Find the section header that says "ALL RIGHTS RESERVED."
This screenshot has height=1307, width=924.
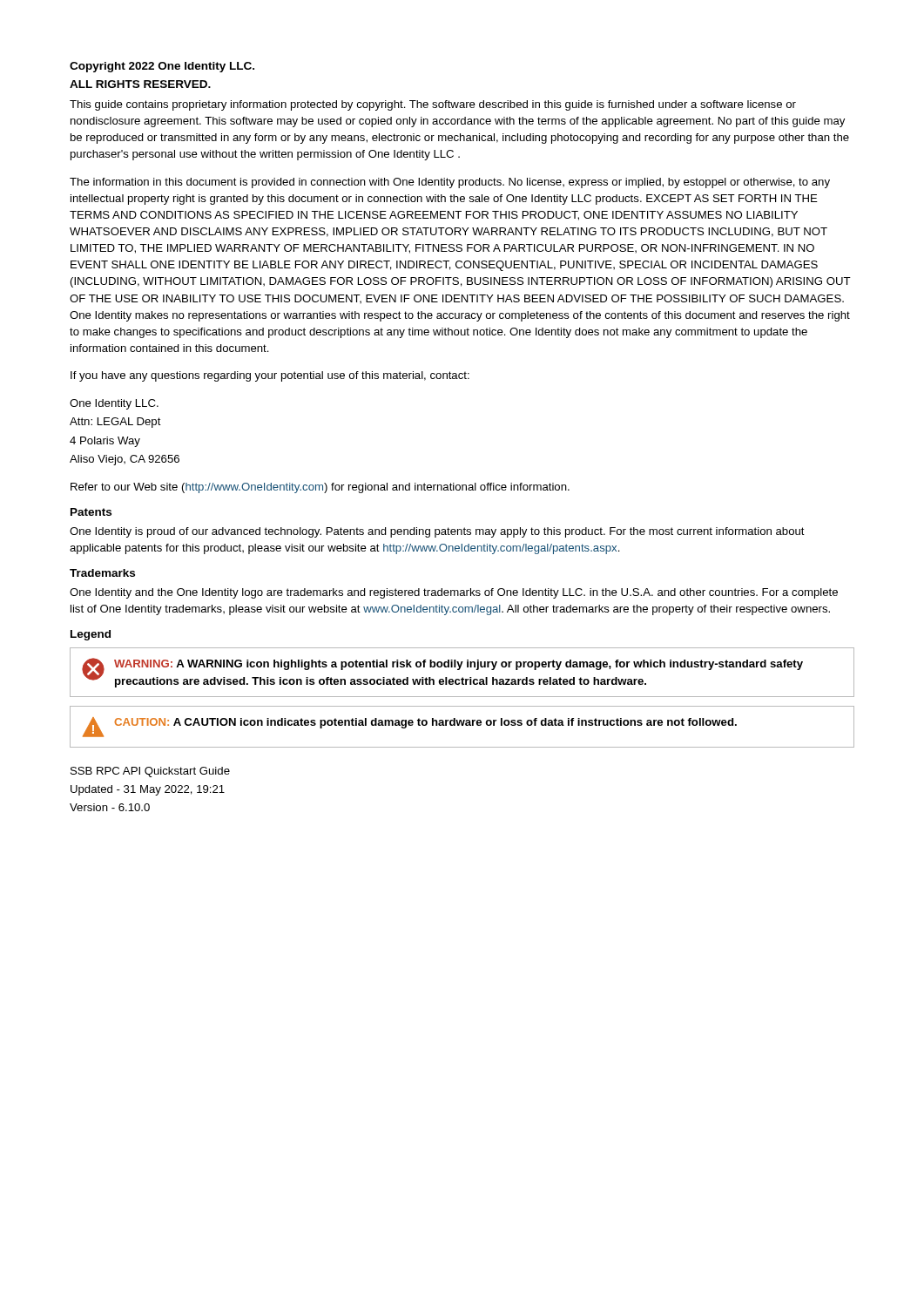(140, 84)
